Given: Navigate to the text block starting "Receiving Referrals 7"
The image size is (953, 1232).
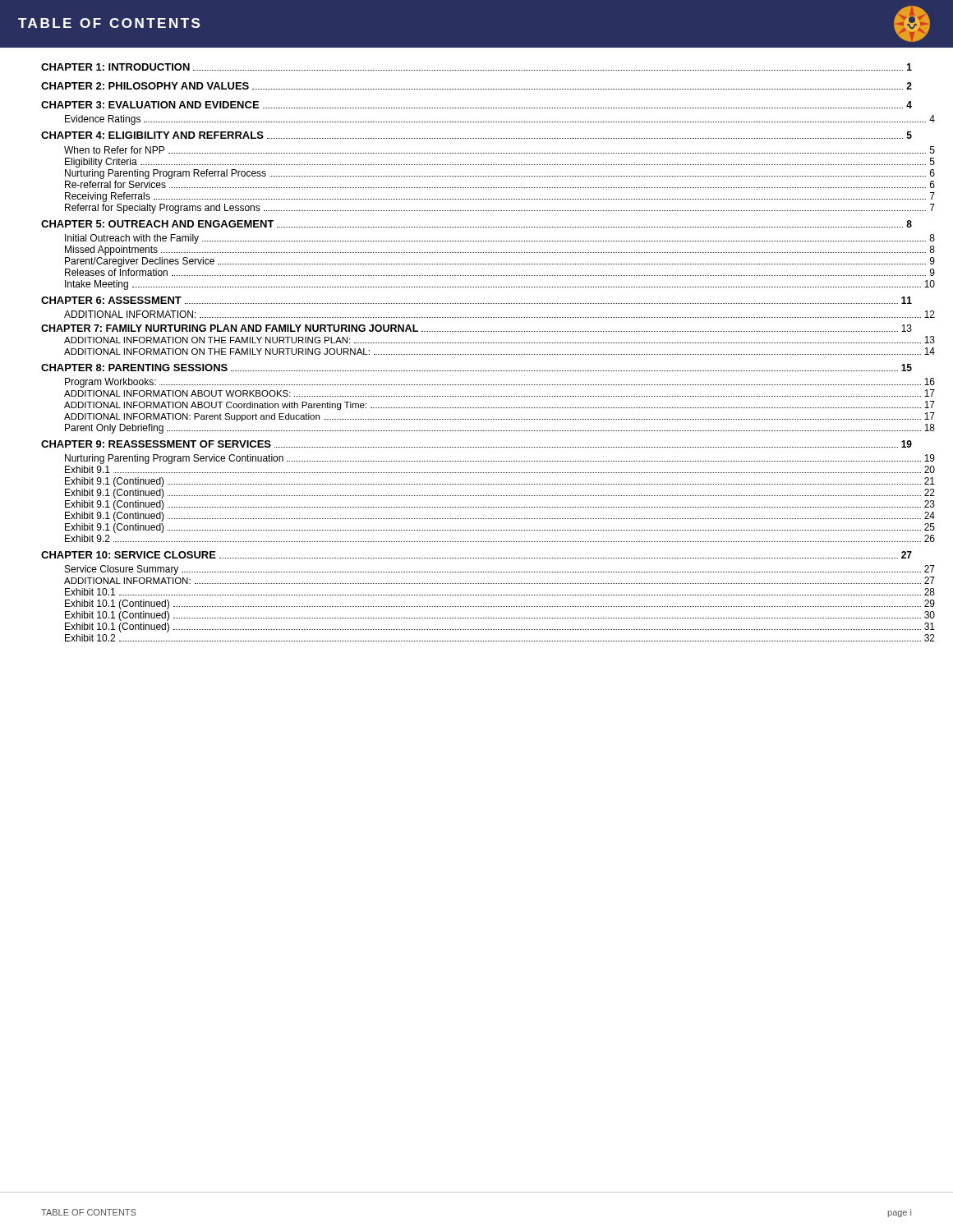Looking at the screenshot, I should pos(499,196).
